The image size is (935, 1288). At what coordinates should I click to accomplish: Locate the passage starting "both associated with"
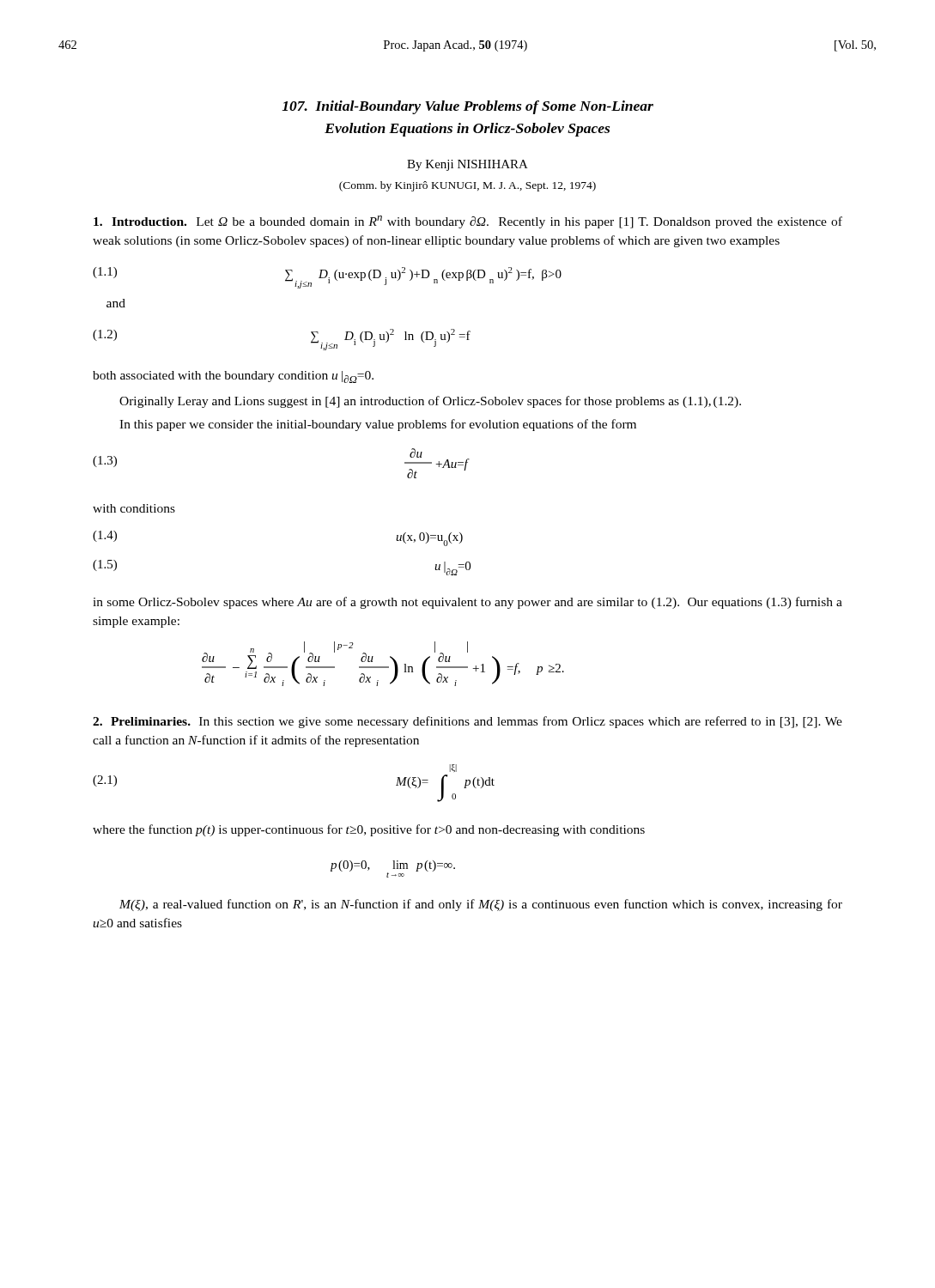(x=468, y=400)
